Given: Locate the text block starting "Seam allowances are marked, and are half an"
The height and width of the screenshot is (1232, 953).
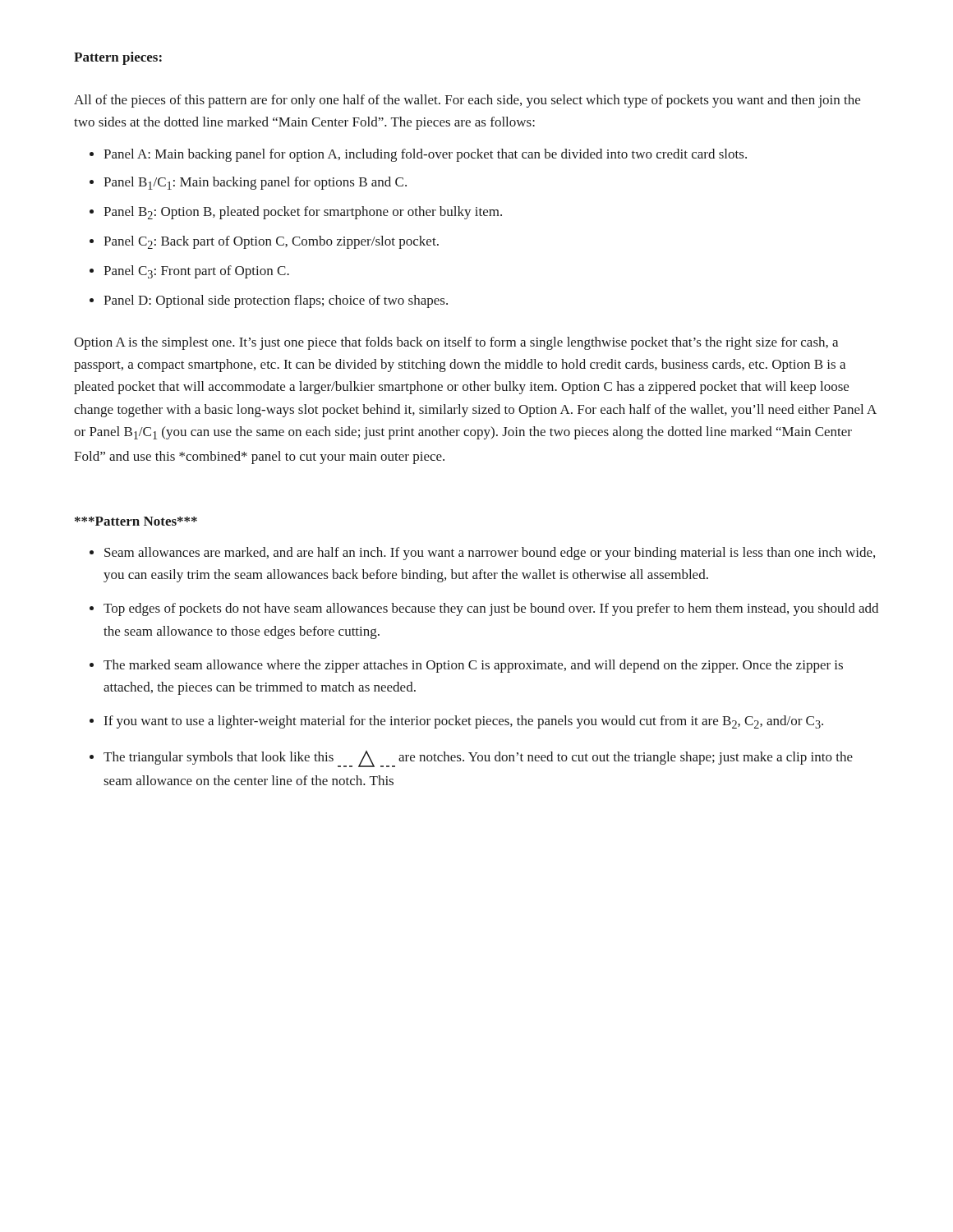Looking at the screenshot, I should [490, 564].
